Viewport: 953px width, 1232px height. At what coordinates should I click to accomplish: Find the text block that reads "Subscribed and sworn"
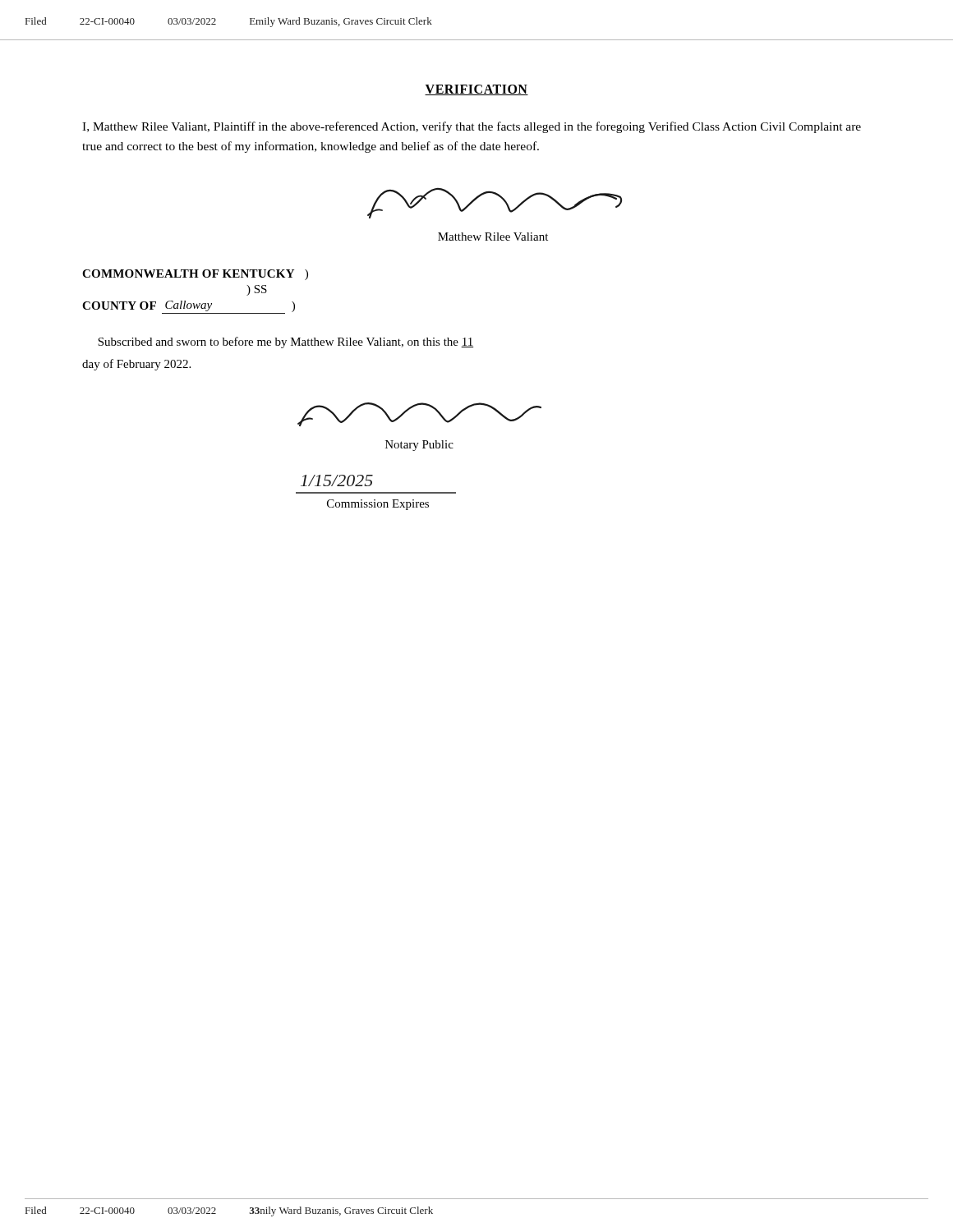pos(278,342)
